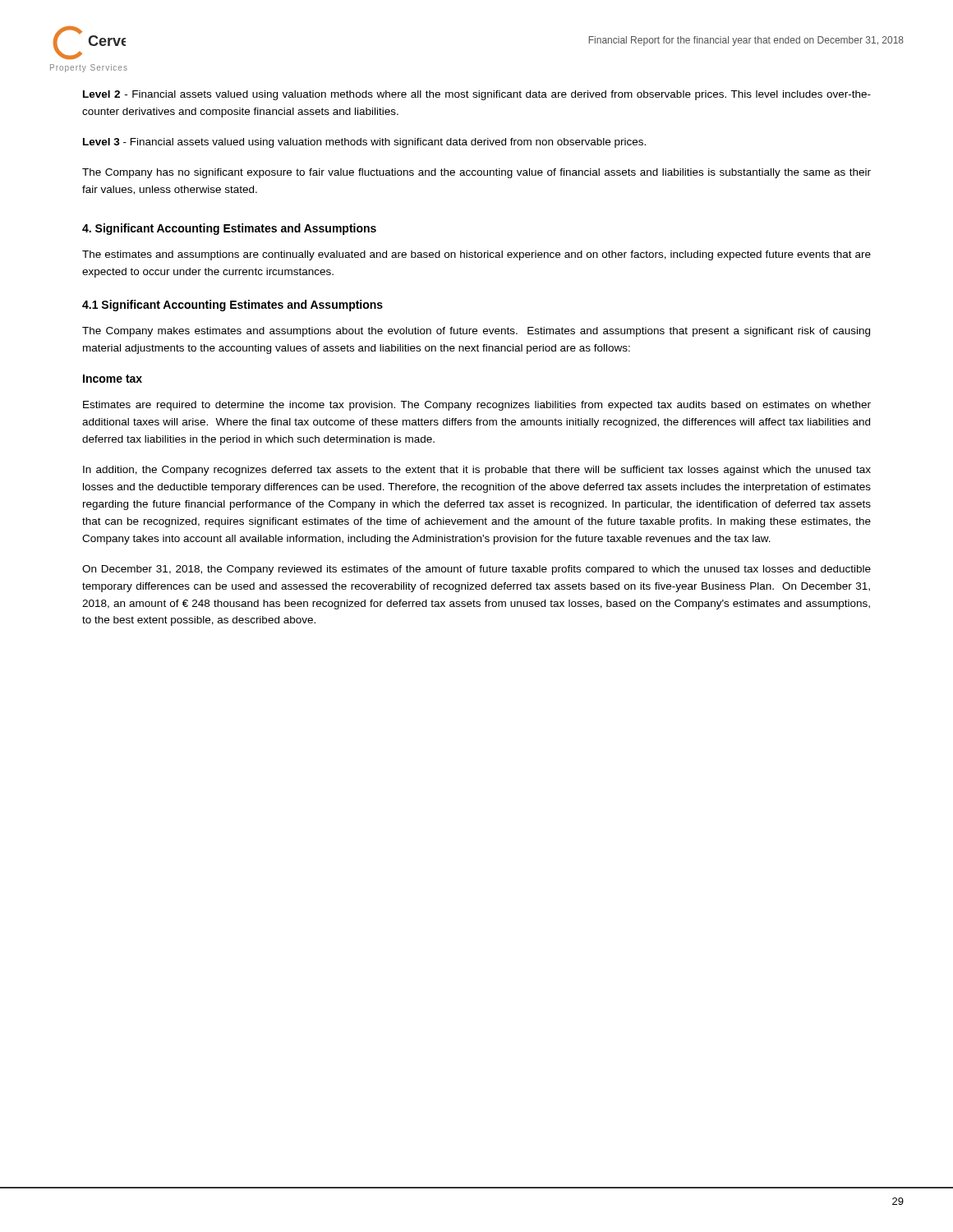Click on the section header with the text "4. Significant Accounting Estimates and"
This screenshot has width=953, height=1232.
click(229, 228)
